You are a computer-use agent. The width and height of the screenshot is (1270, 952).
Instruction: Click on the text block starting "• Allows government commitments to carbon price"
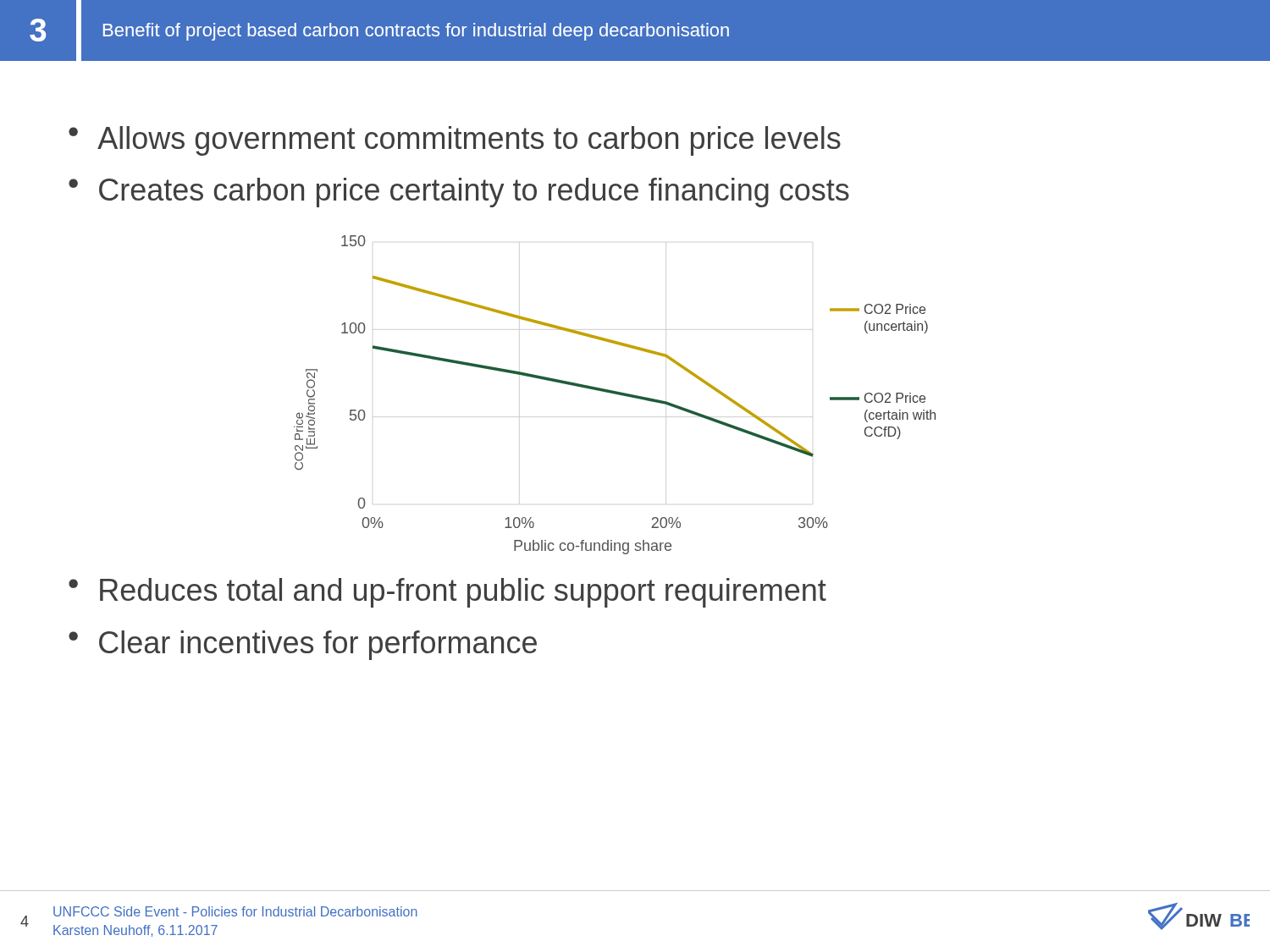point(454,138)
